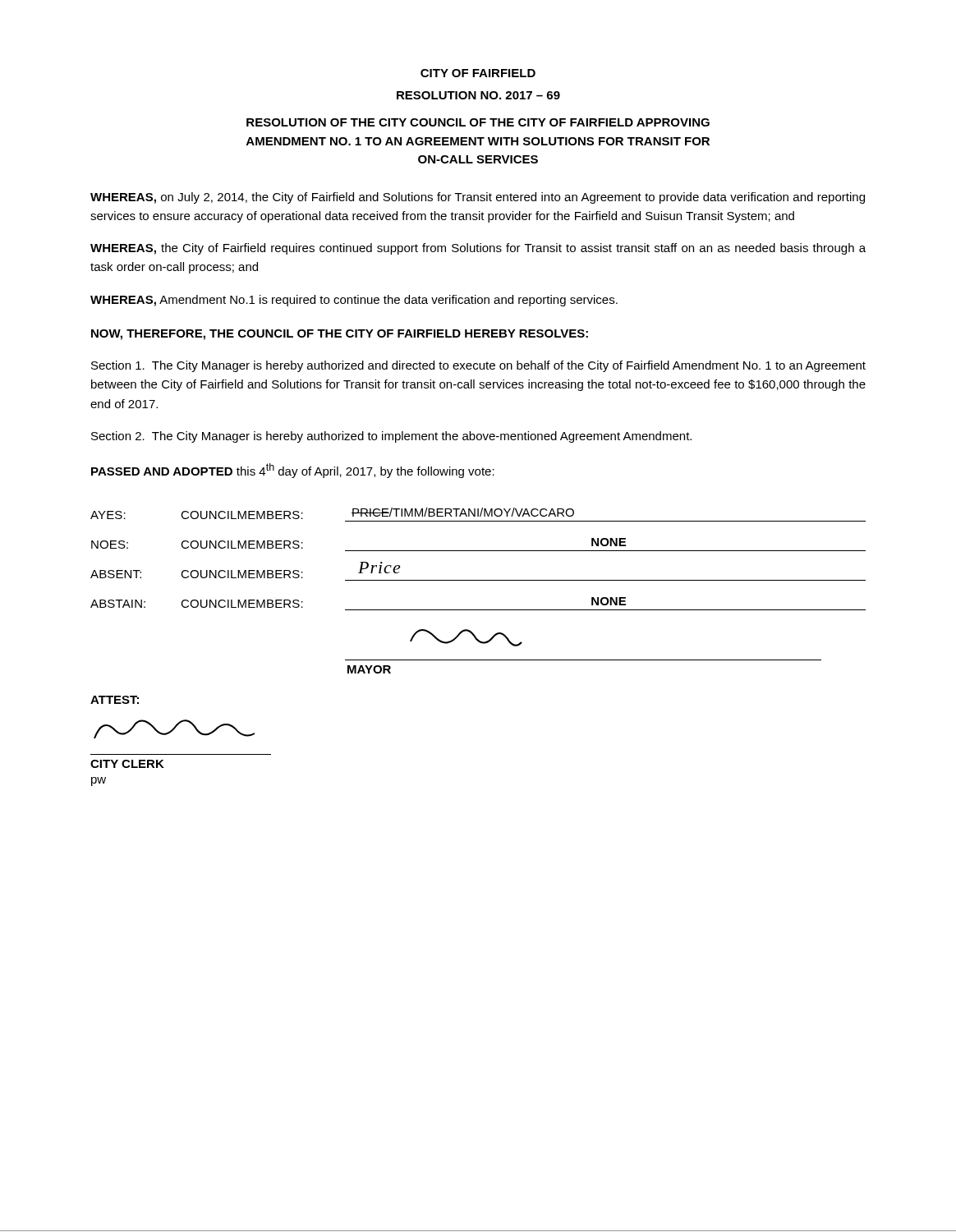Locate the text block that reads "WHEREAS, Amendment No.1"

[x=354, y=299]
